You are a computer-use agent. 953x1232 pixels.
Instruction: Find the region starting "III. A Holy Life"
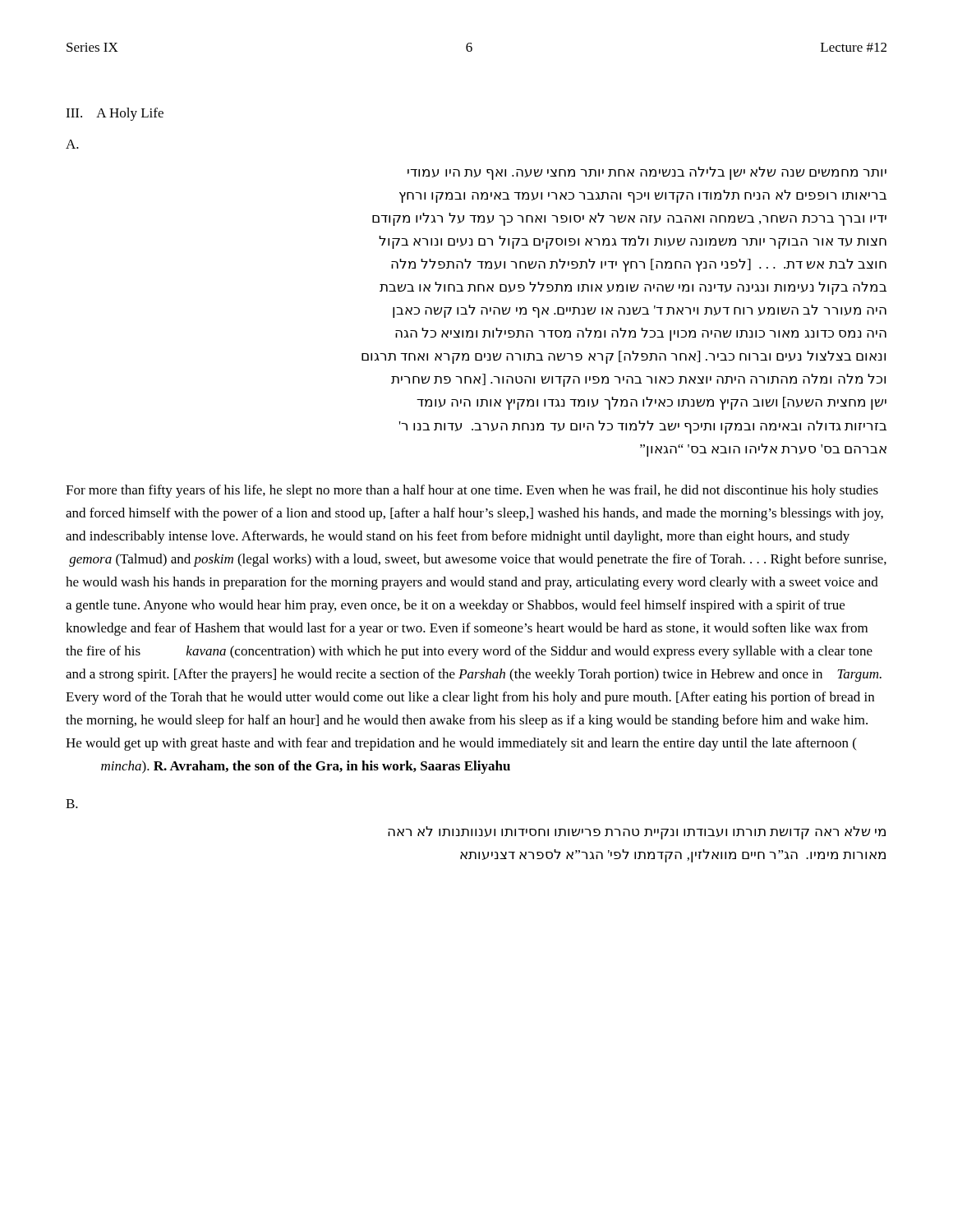[x=115, y=113]
